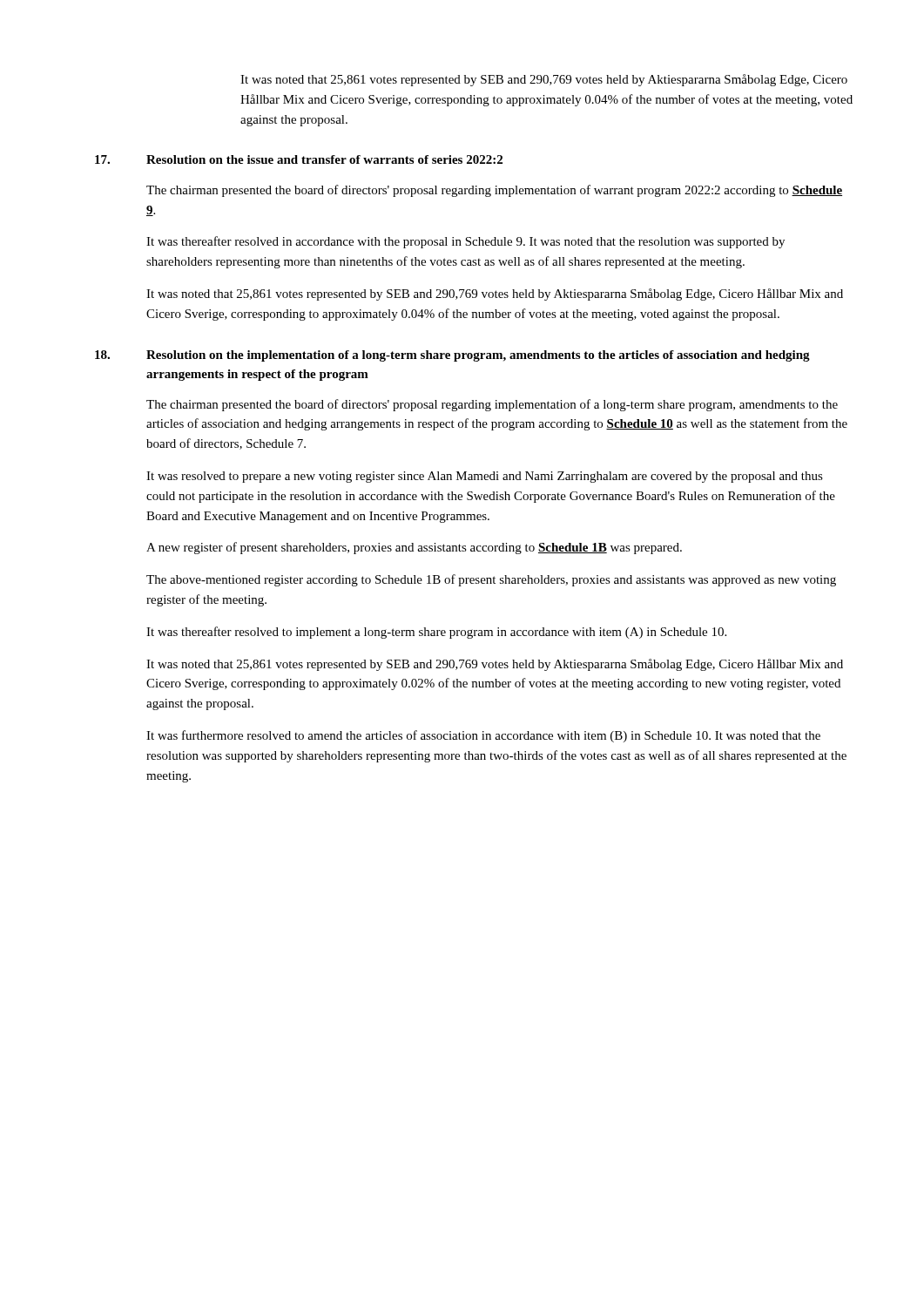The image size is (924, 1307).
Task: Navigate to the block starting "It was thereafter resolved to implement a long-term"
Action: [x=437, y=632]
